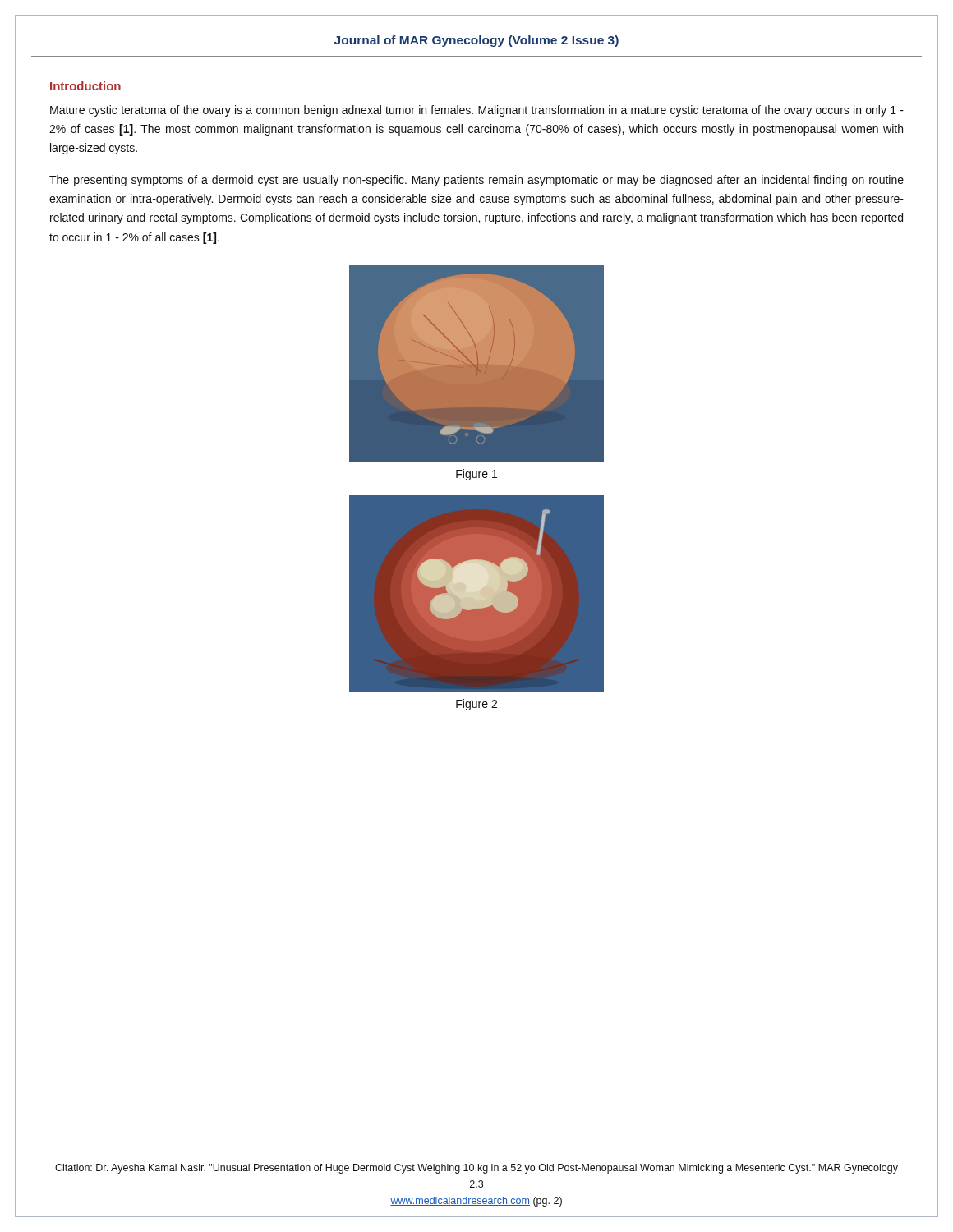The height and width of the screenshot is (1232, 953).
Task: Find "Figure 1" on this page
Action: click(x=476, y=474)
